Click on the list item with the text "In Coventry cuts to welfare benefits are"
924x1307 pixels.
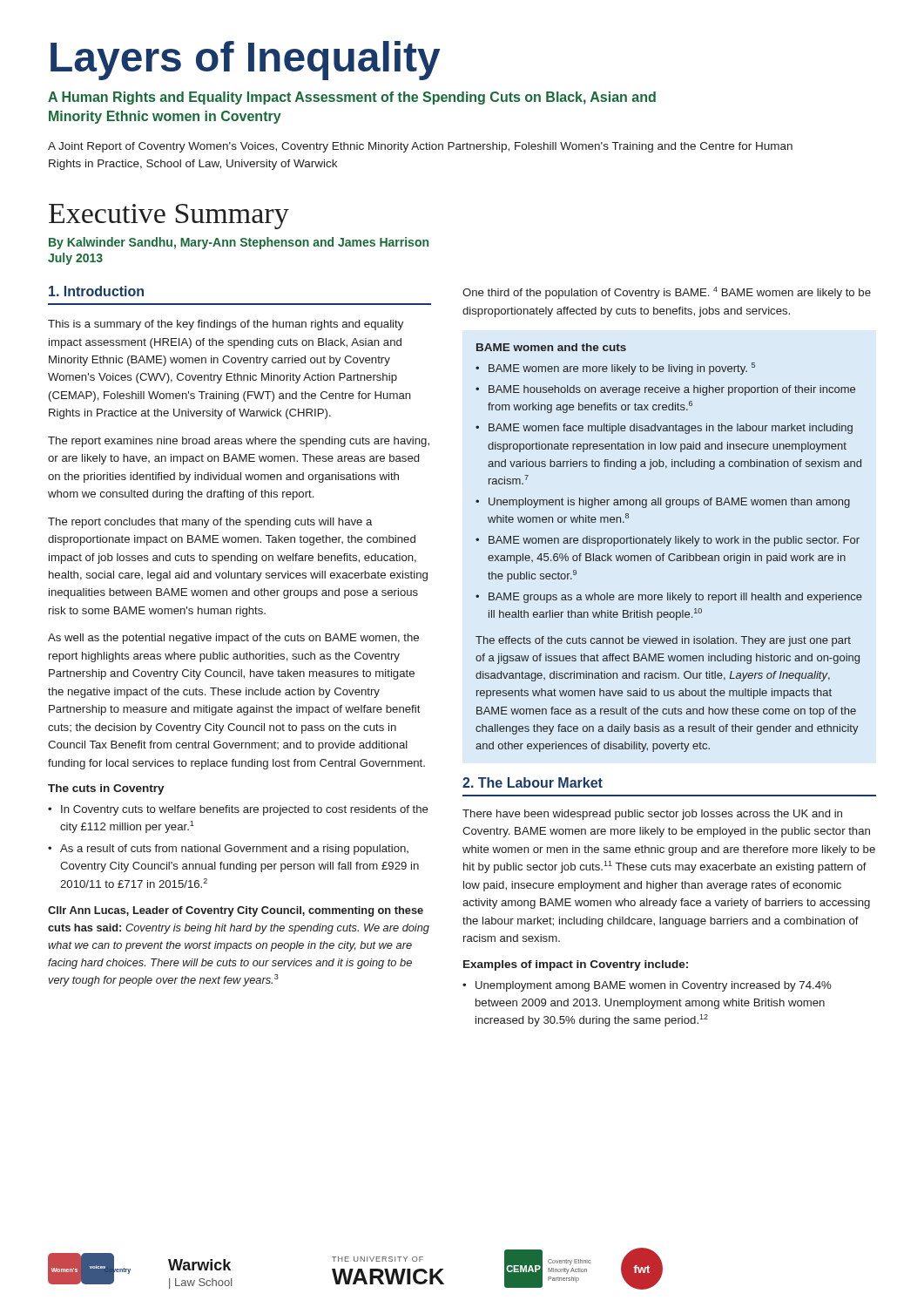click(244, 818)
